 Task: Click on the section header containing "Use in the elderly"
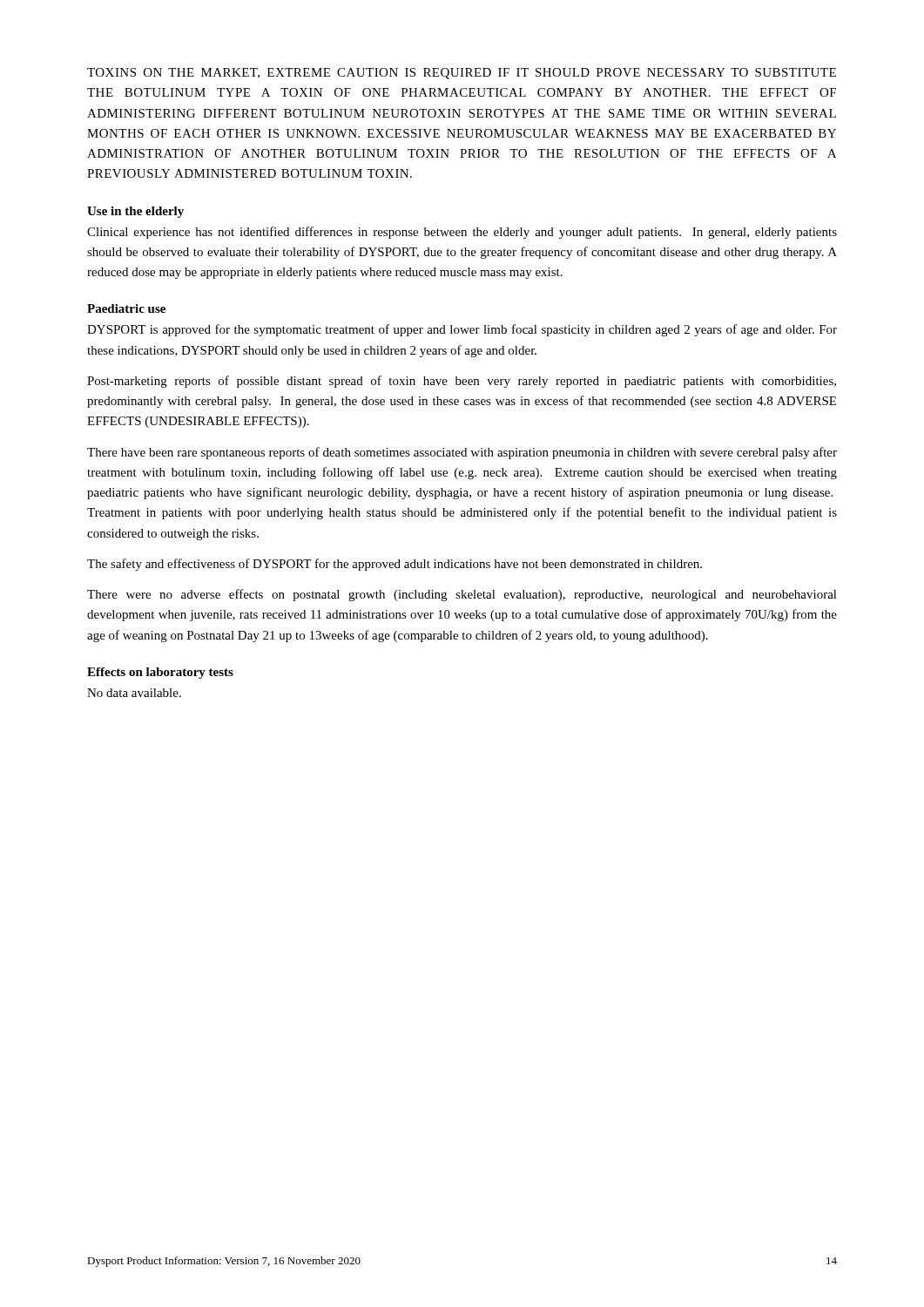pos(136,210)
